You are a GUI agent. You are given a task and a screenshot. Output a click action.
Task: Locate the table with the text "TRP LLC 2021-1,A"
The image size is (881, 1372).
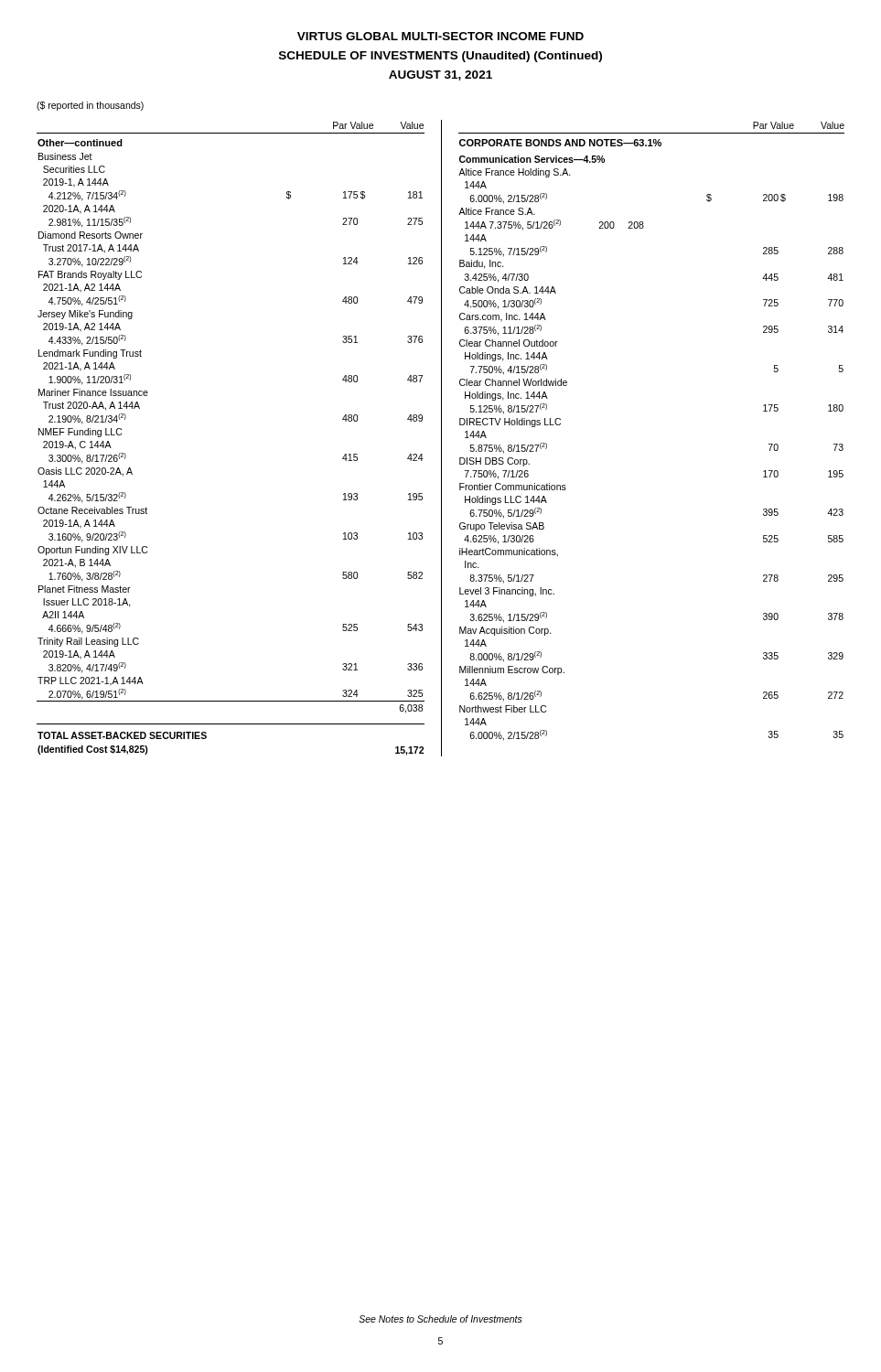click(x=230, y=446)
